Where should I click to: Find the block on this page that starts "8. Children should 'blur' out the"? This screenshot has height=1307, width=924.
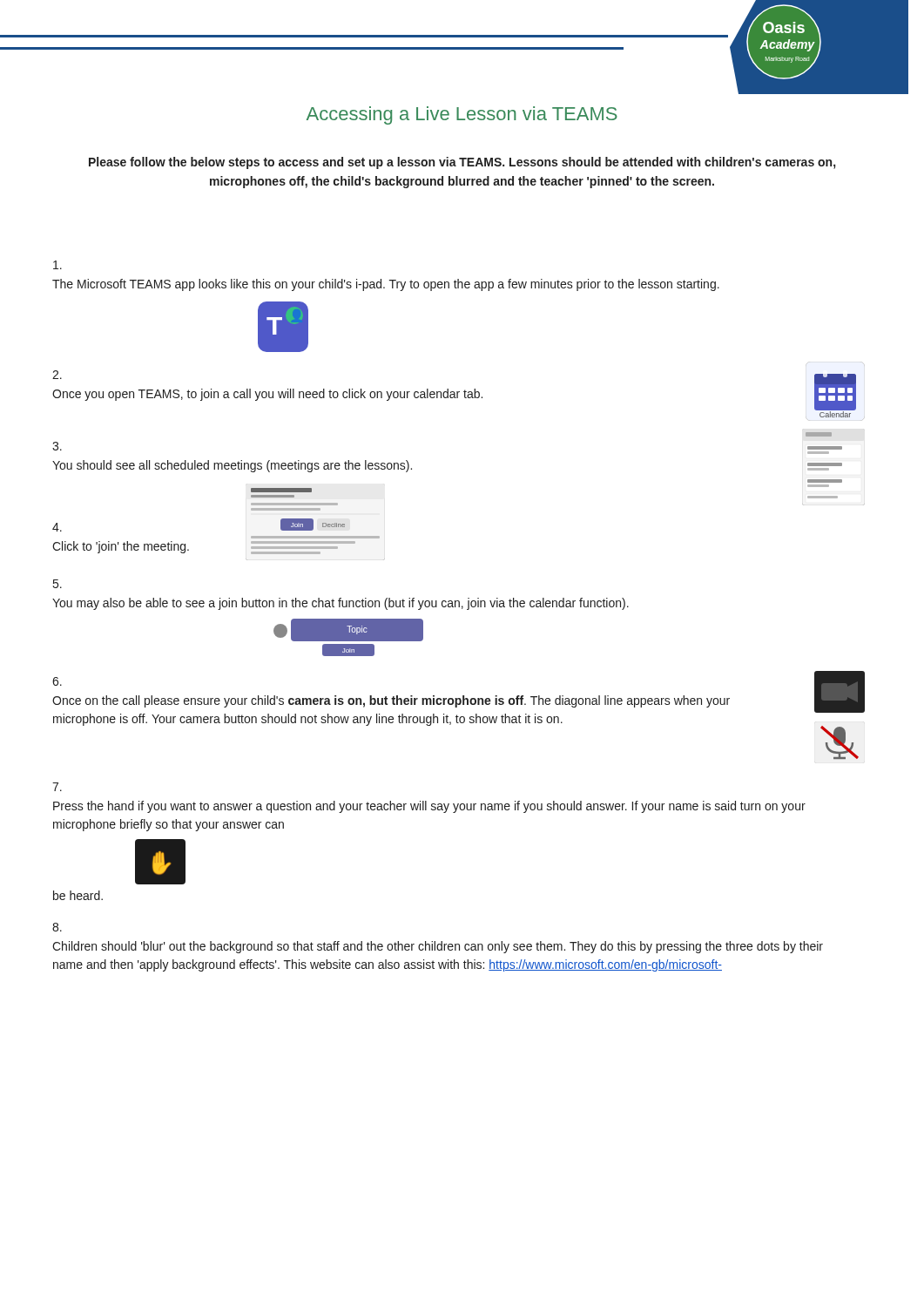coord(449,947)
